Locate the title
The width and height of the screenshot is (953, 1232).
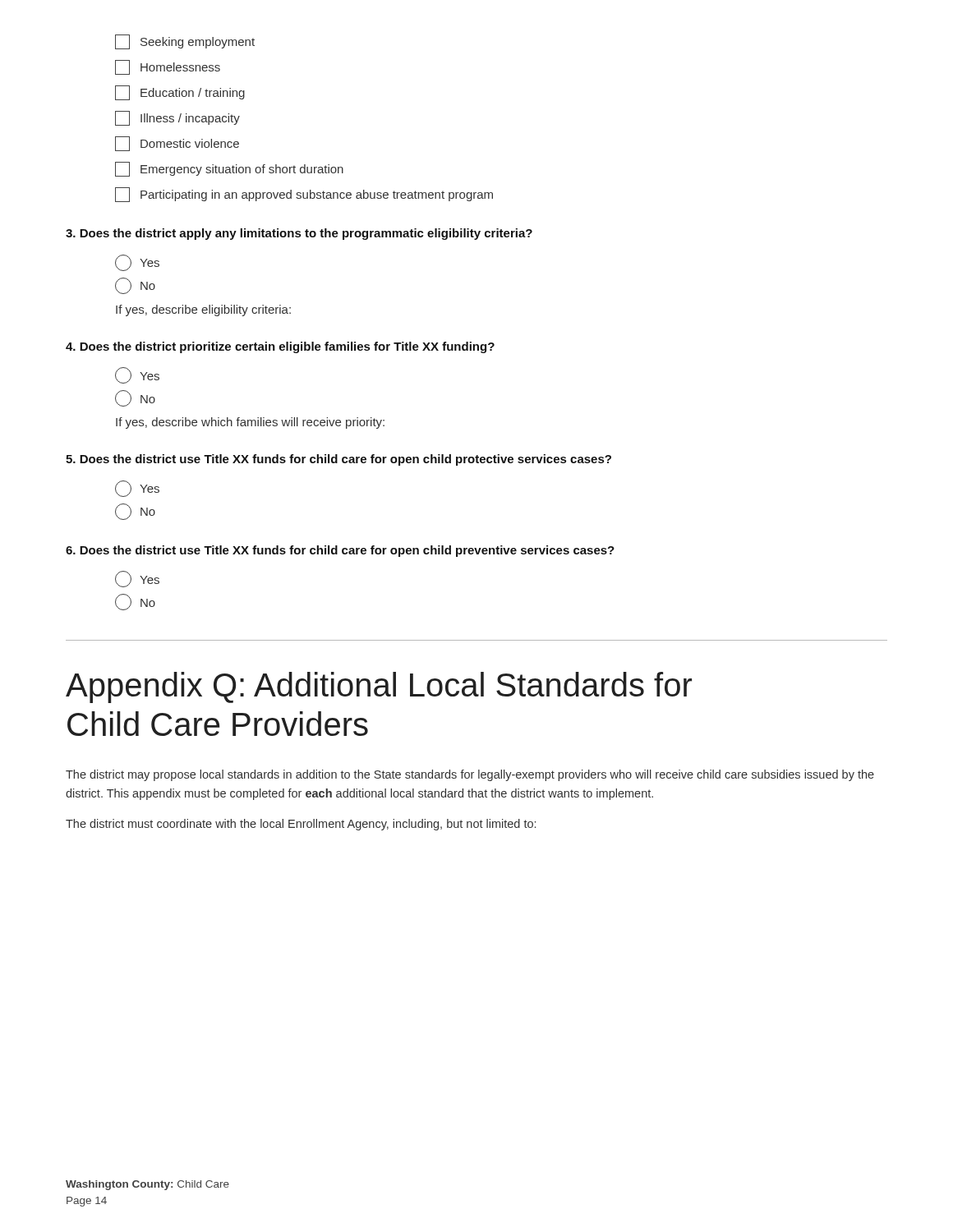click(x=379, y=705)
